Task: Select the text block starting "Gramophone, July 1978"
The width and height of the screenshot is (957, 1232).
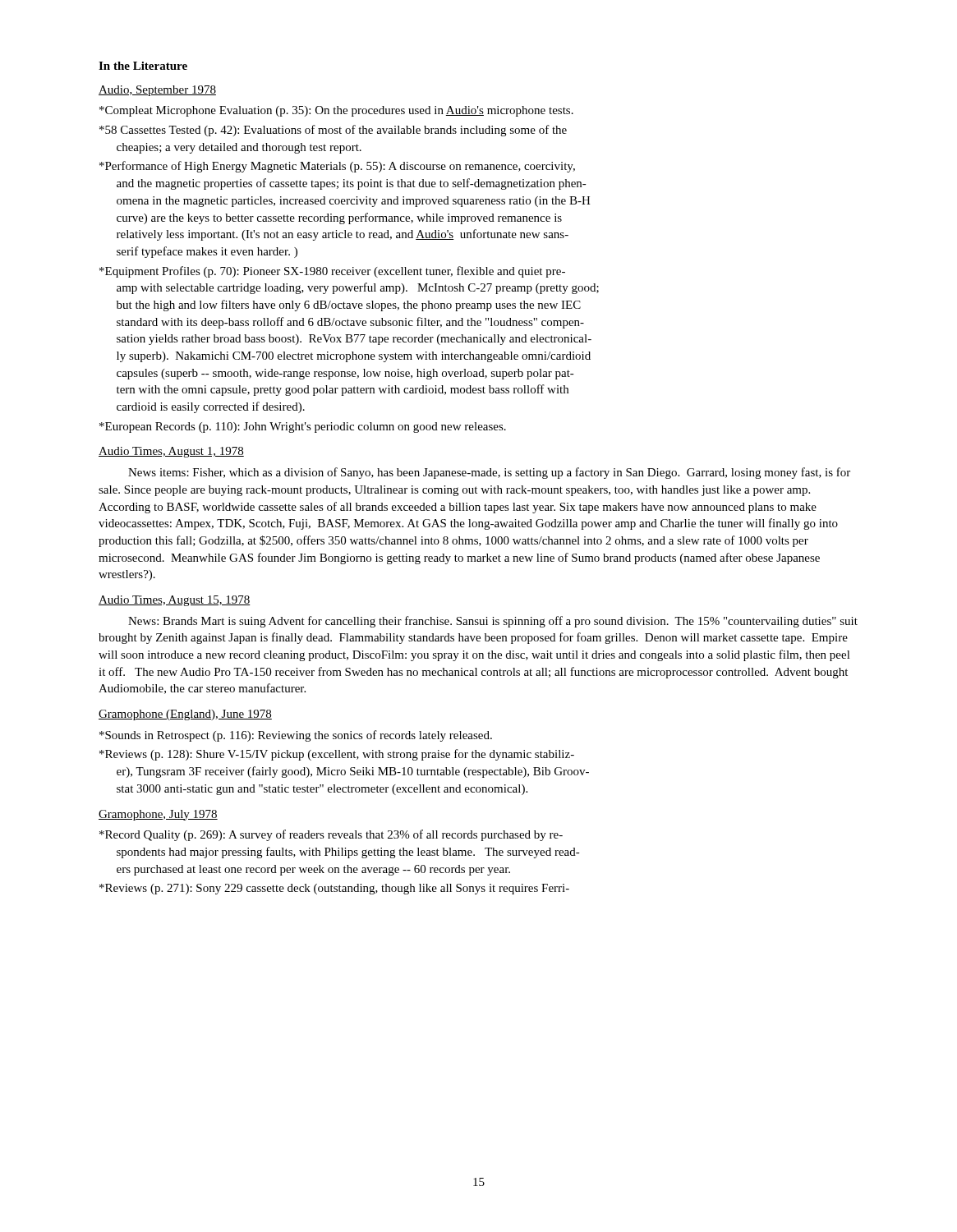Action: (x=158, y=814)
